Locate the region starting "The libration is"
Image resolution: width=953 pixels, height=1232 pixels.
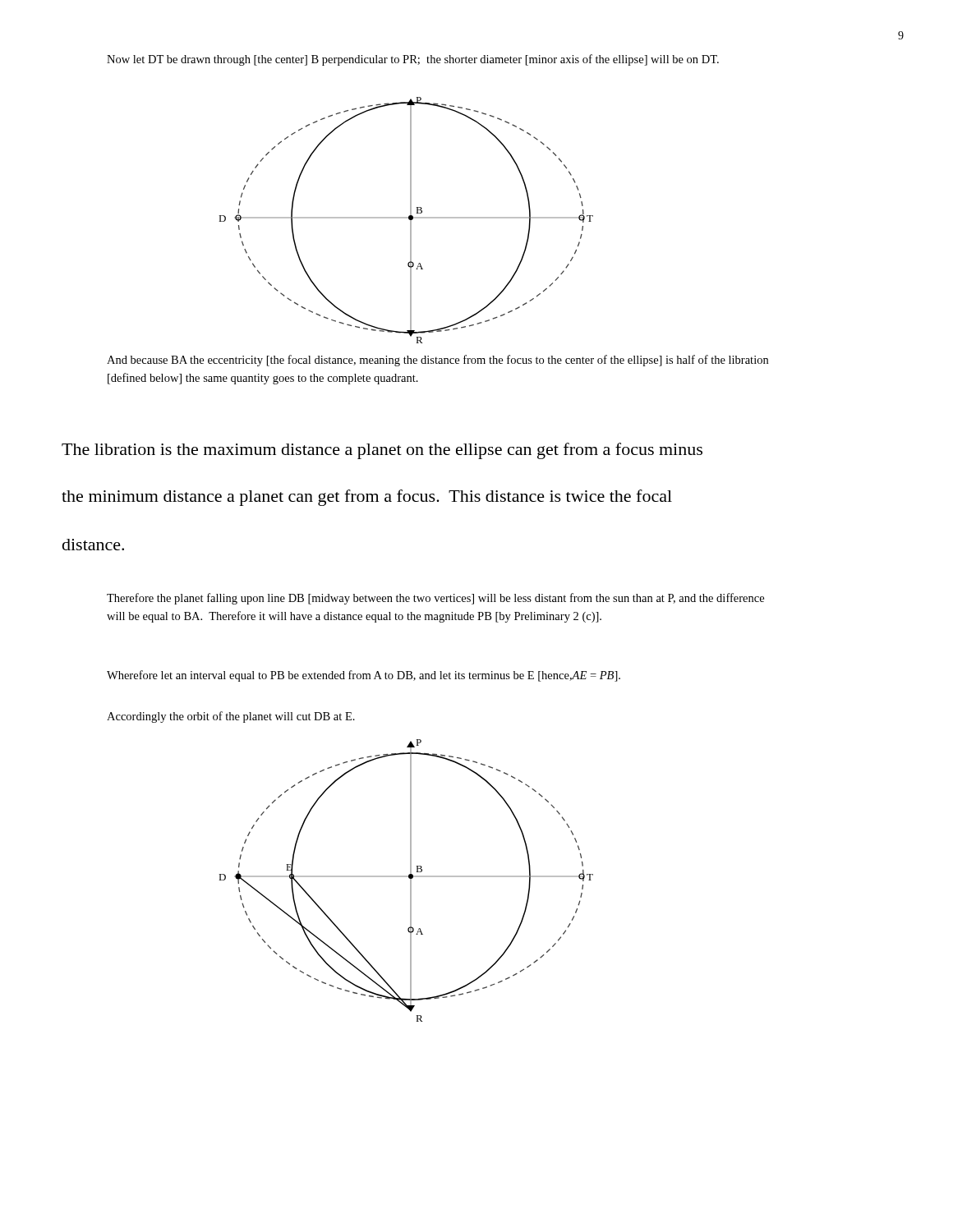tap(382, 449)
